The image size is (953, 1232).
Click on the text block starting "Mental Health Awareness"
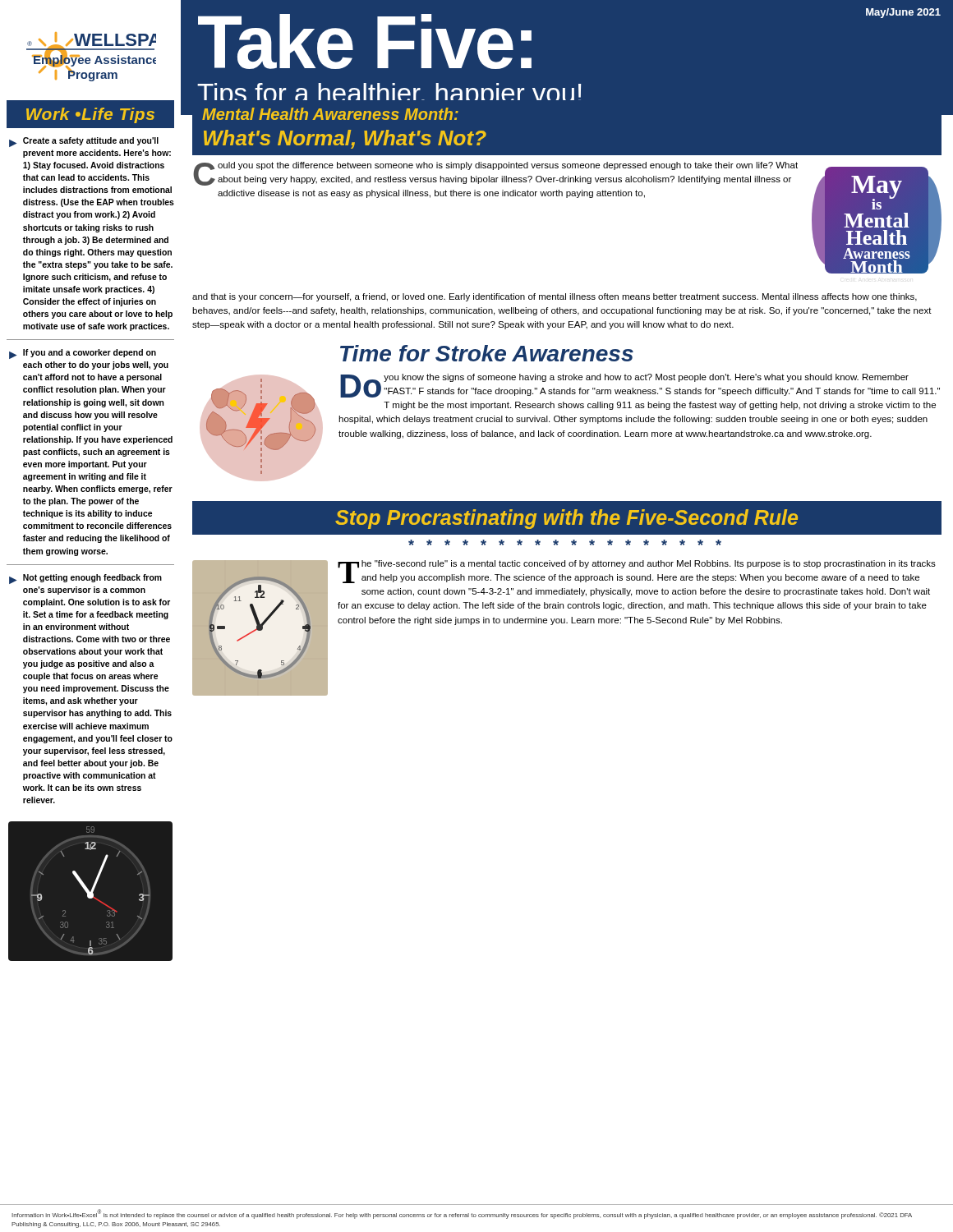(x=344, y=128)
